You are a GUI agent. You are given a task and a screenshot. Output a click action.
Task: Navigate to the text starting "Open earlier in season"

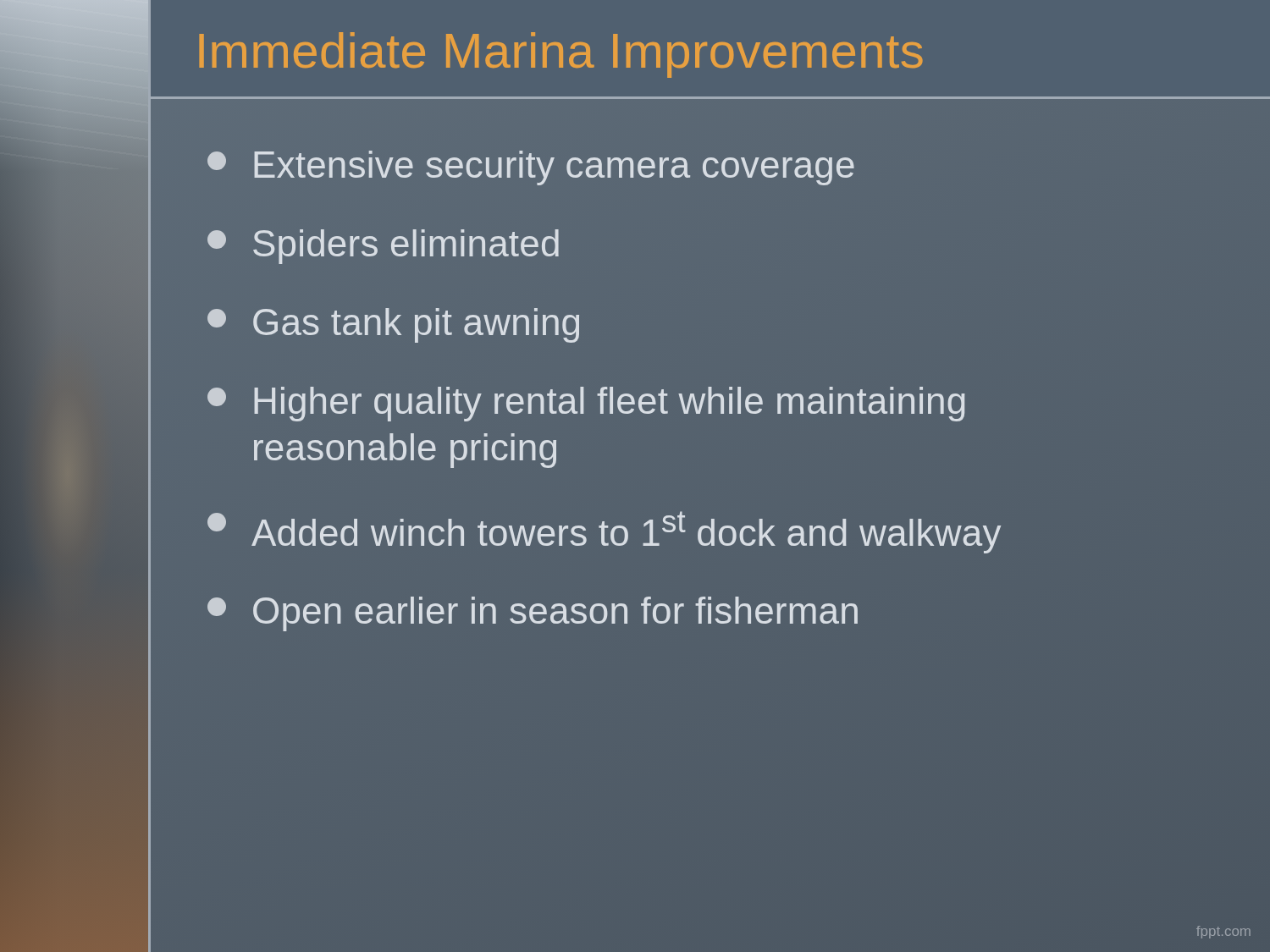click(534, 611)
